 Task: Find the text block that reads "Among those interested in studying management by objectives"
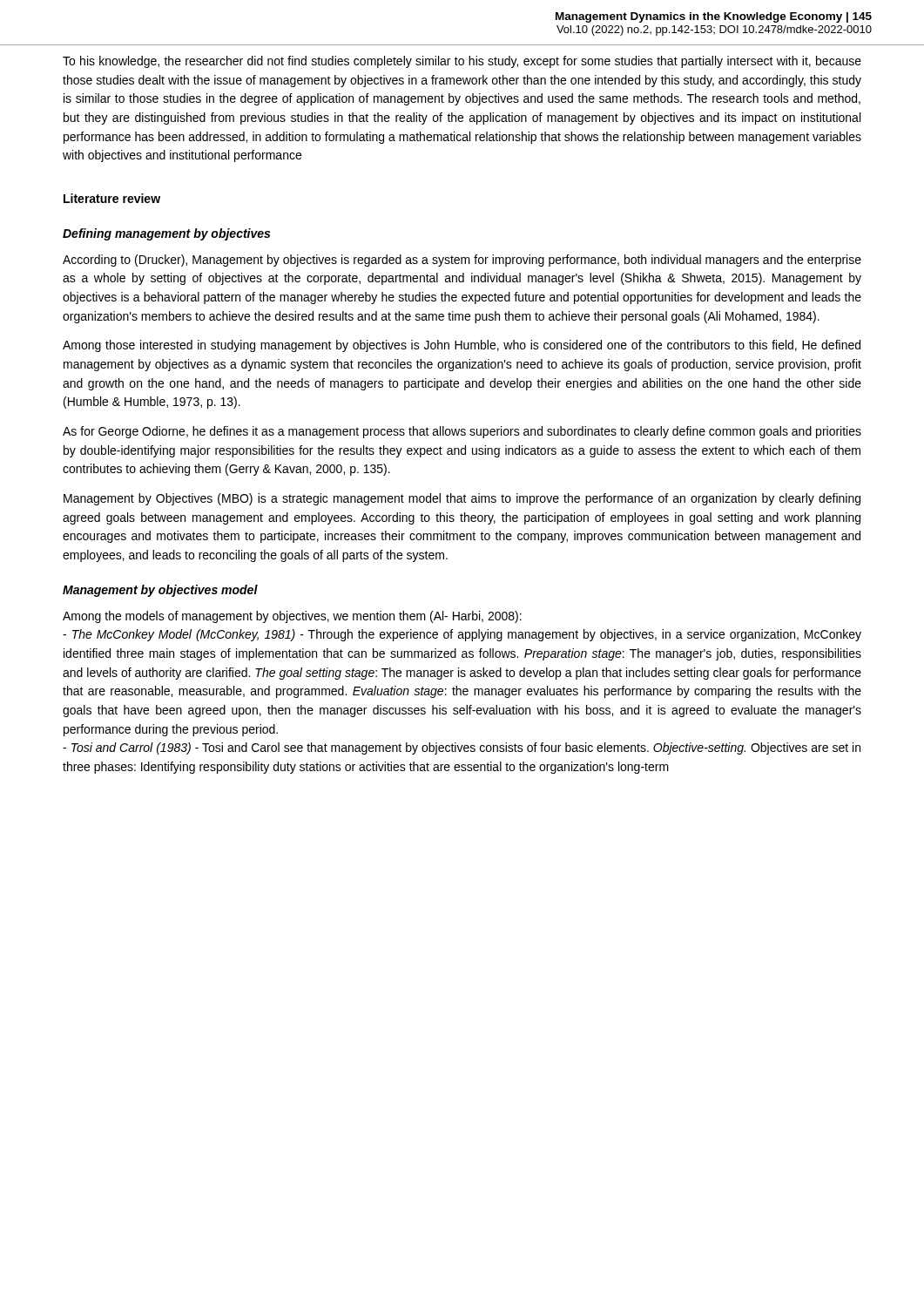pyautogui.click(x=462, y=374)
